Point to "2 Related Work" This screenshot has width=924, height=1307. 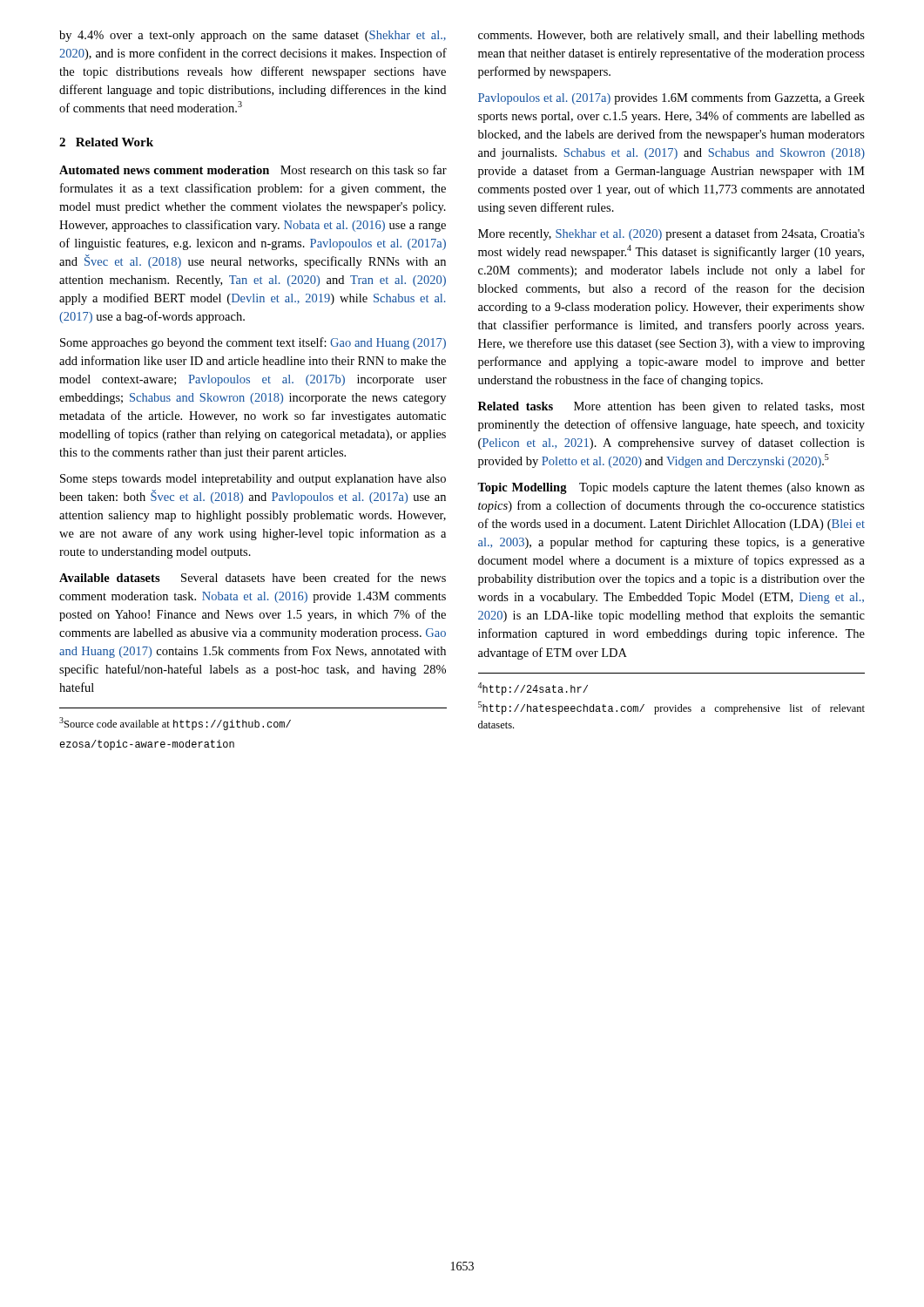tap(106, 142)
